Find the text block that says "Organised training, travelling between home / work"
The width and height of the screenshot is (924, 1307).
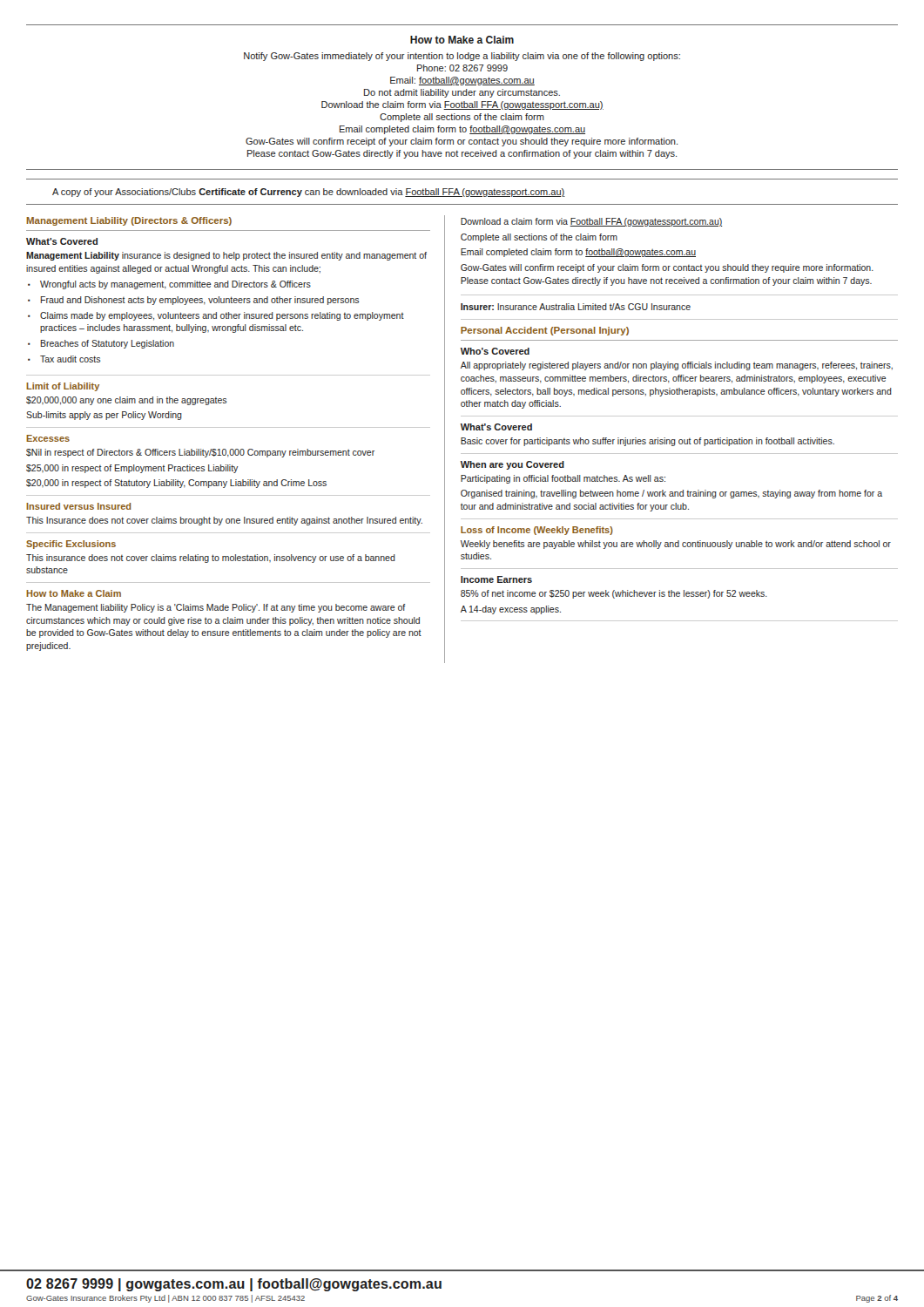pos(671,500)
